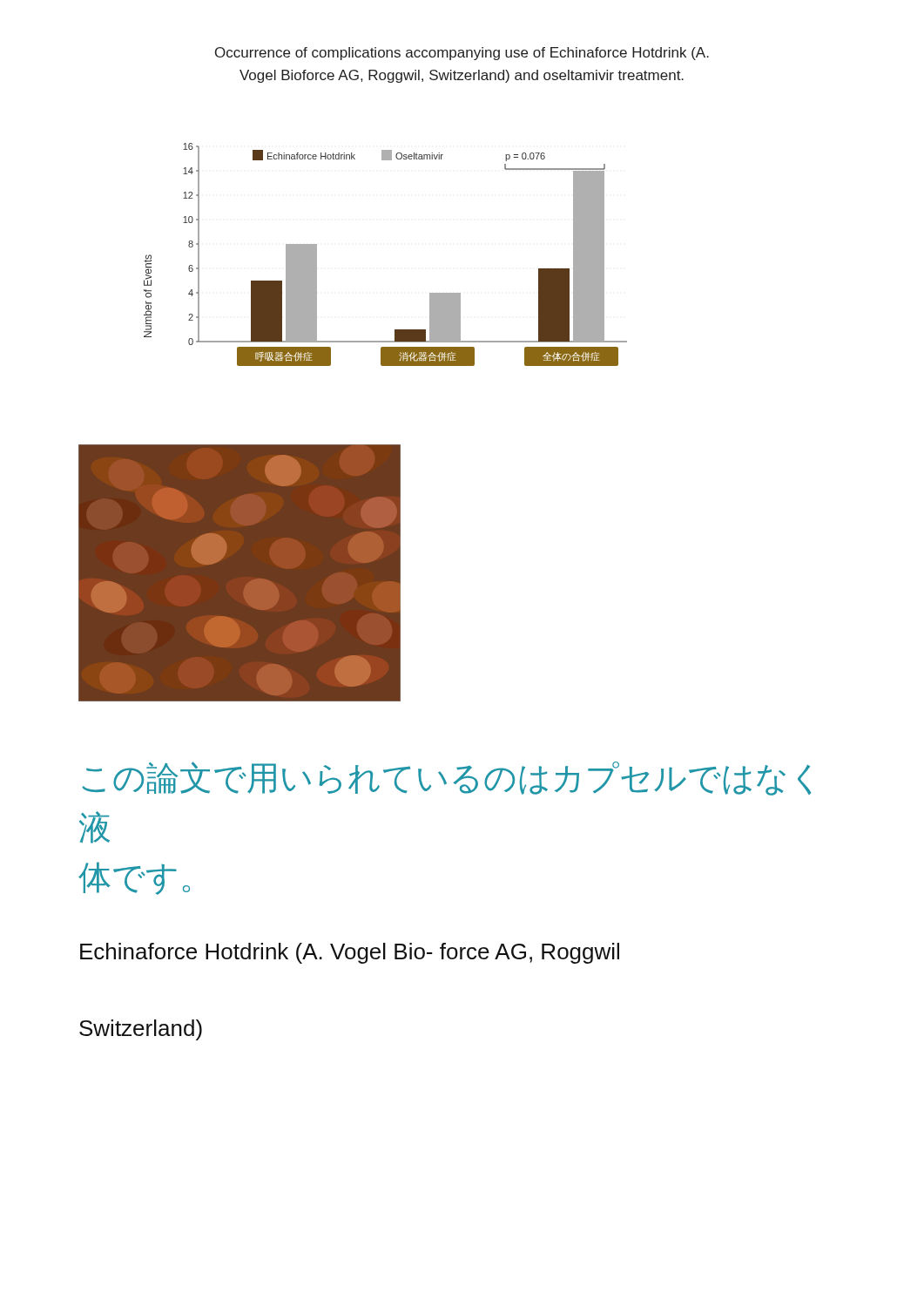
Task: Locate the grouped bar chart
Action: (392, 270)
